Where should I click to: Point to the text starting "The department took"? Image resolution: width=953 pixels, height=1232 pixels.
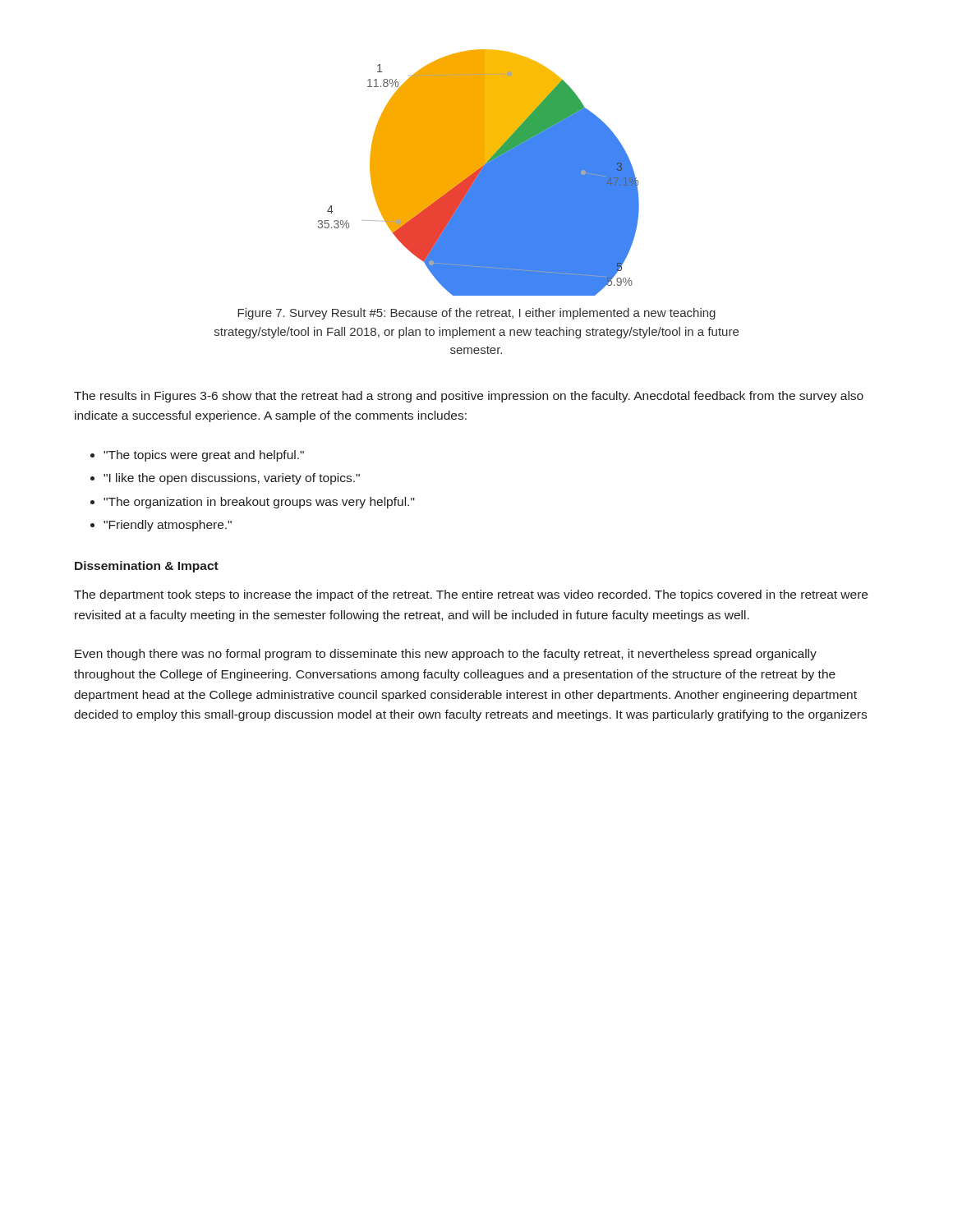click(x=471, y=605)
